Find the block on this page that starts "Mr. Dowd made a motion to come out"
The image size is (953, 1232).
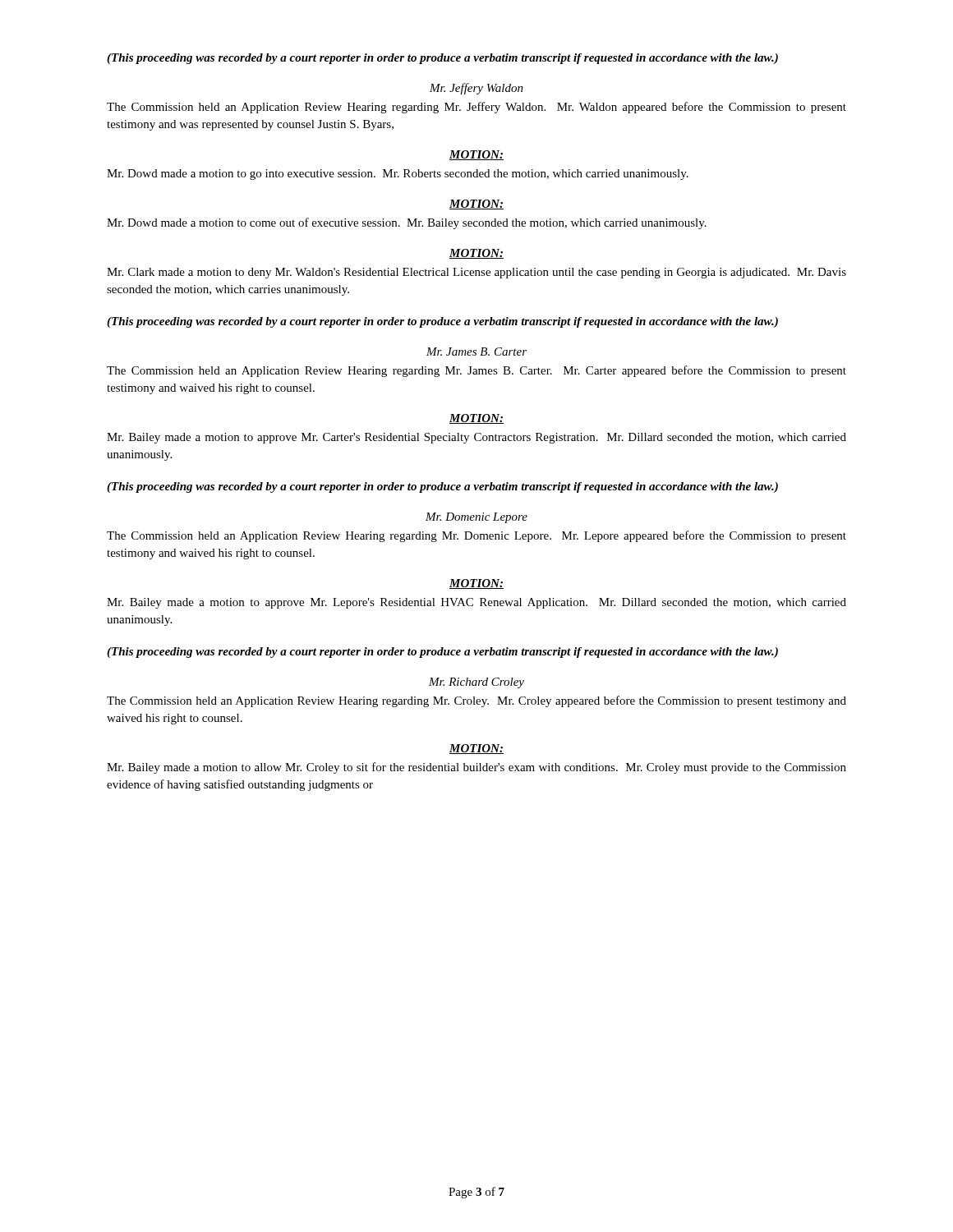point(407,223)
